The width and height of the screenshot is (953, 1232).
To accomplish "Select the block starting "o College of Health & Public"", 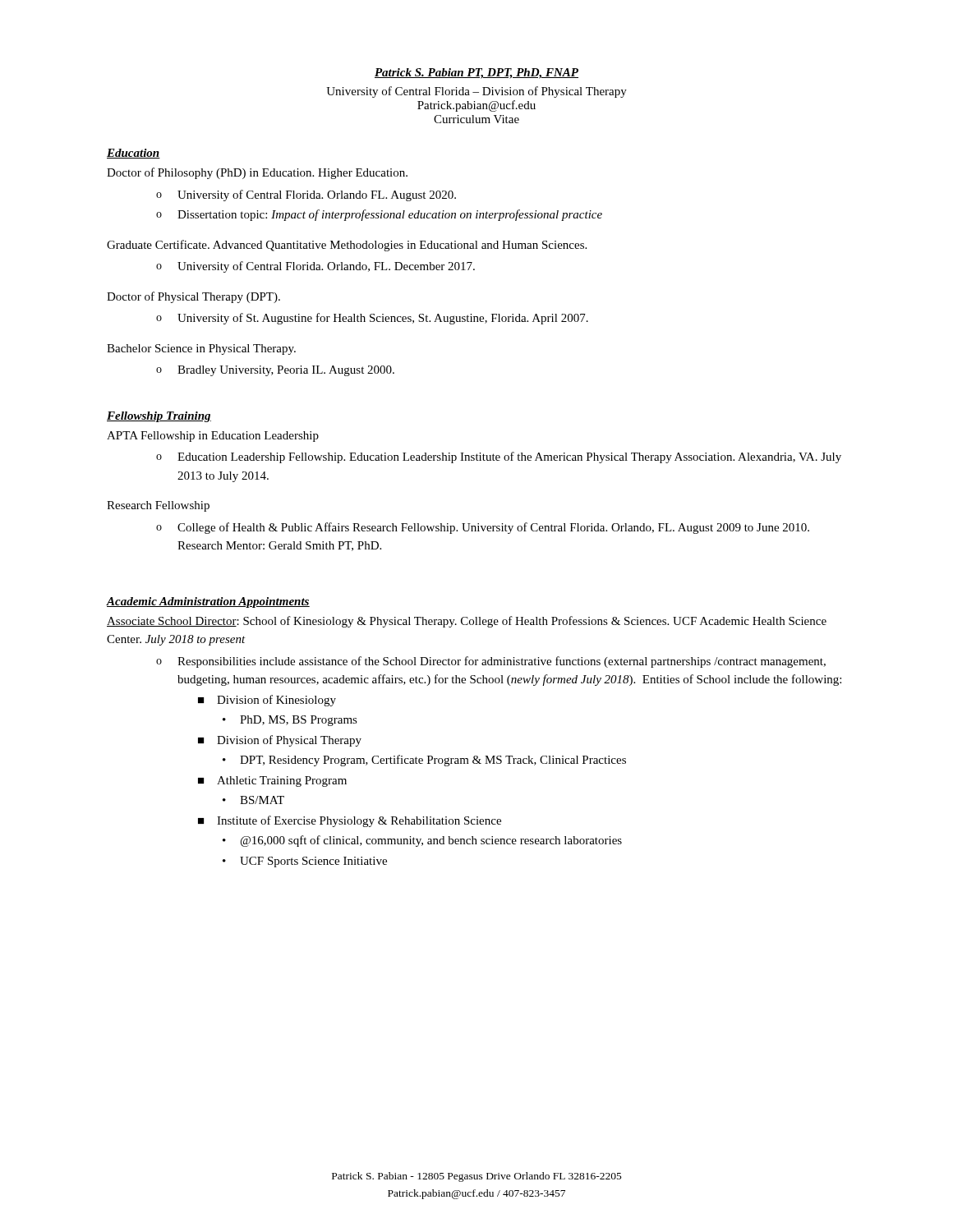I will coord(501,536).
